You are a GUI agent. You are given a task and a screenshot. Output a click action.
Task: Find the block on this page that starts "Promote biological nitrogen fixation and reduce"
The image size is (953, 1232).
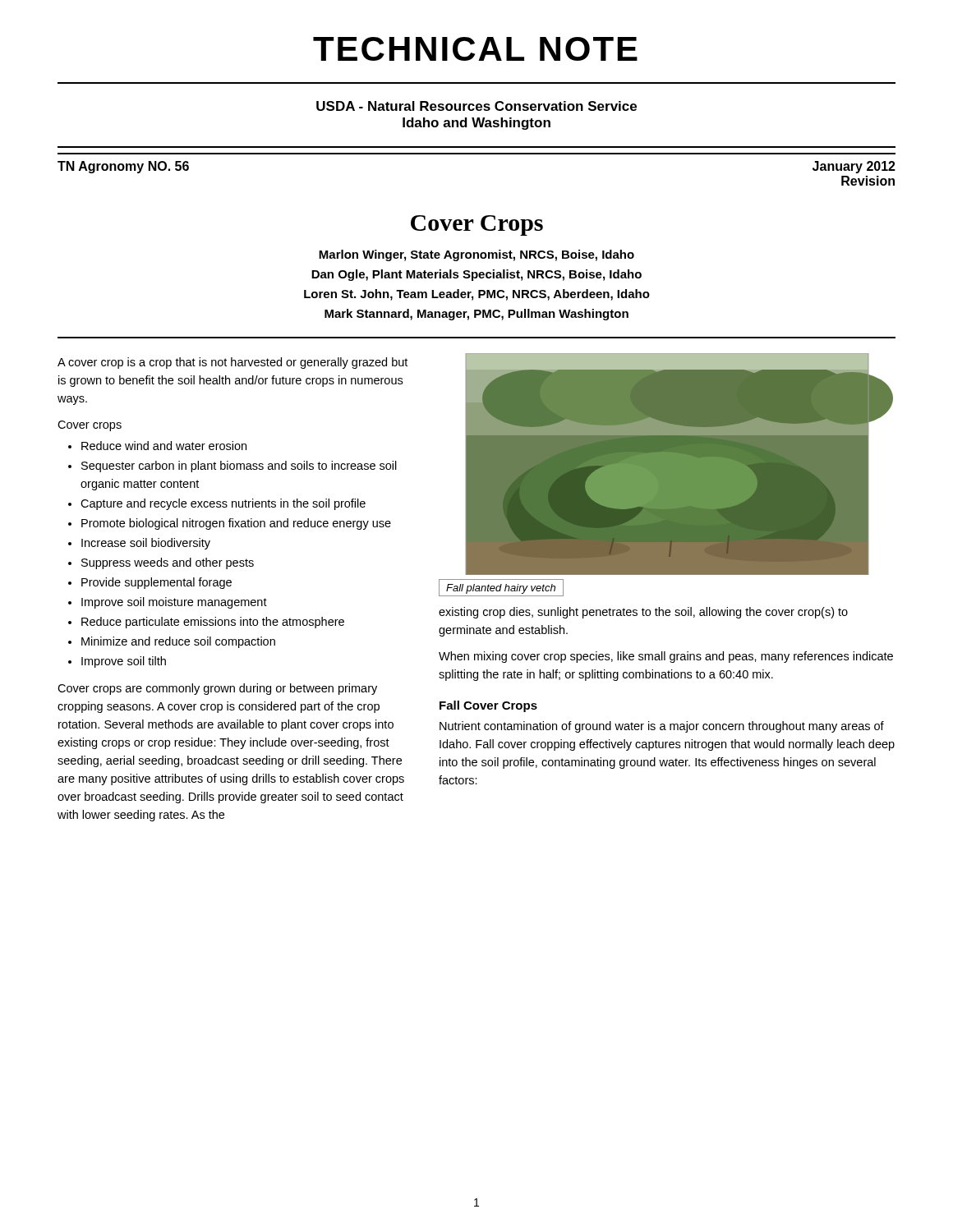(236, 523)
